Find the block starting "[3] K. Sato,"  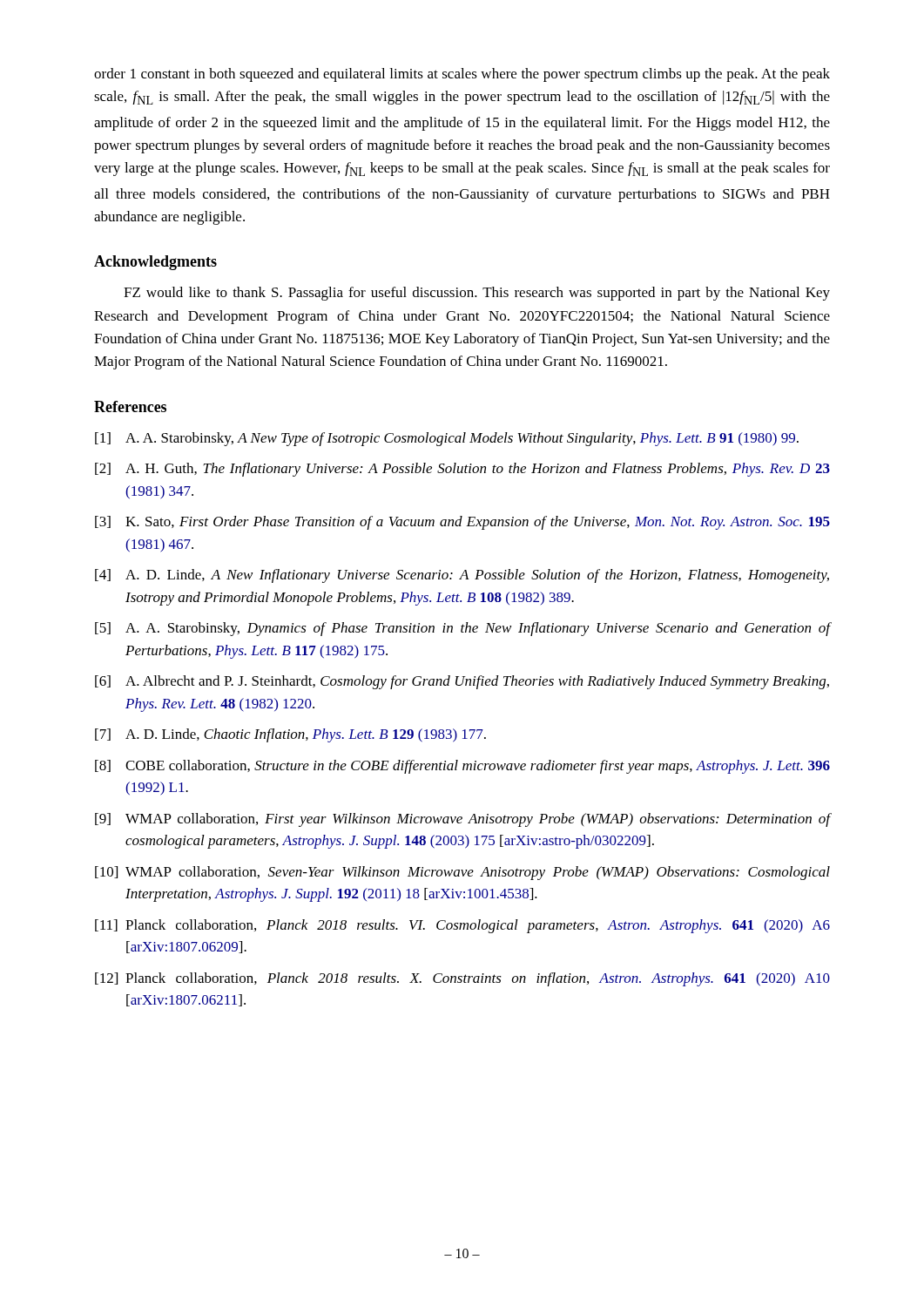(x=462, y=533)
